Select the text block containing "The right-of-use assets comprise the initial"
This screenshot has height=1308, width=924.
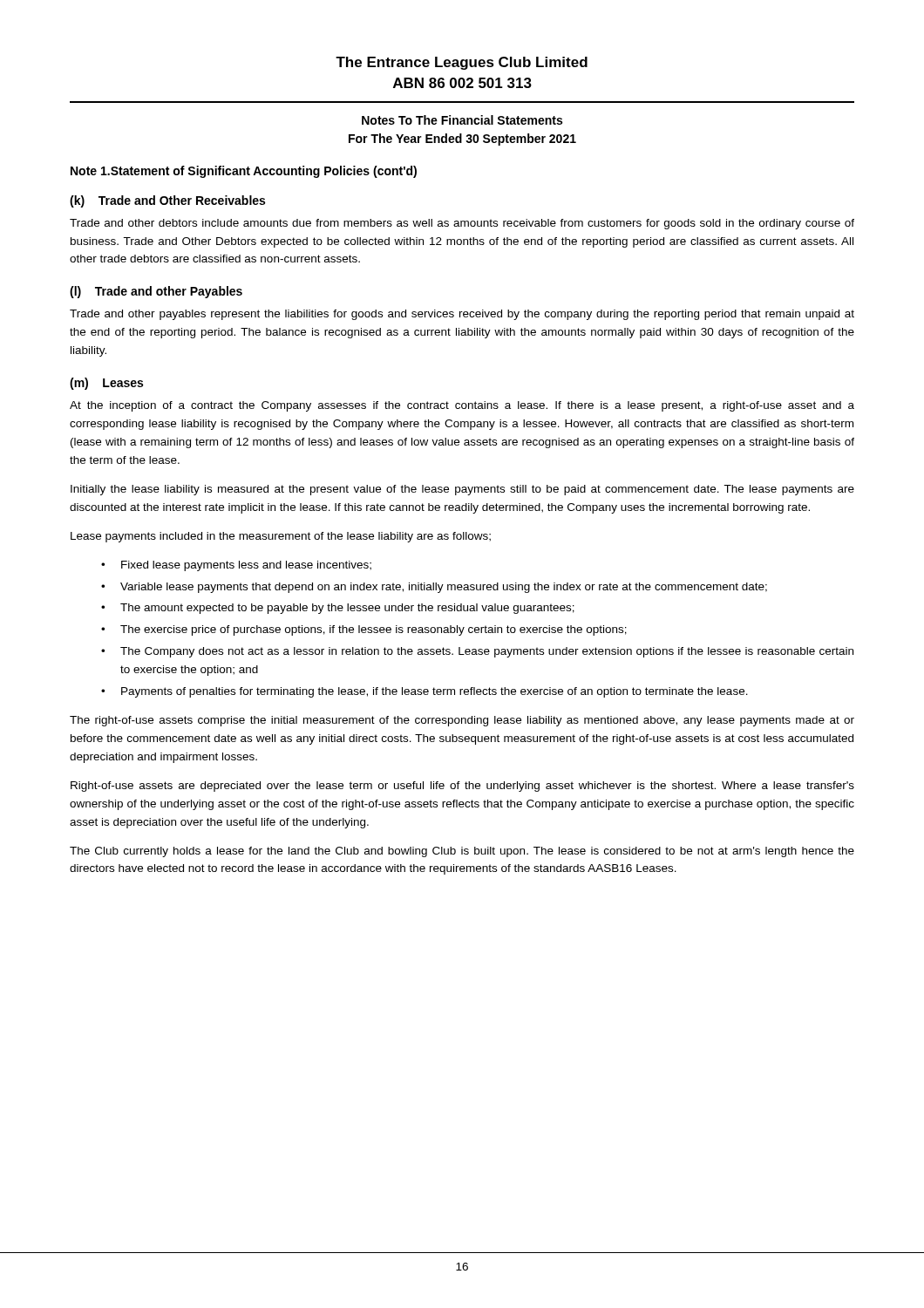tap(462, 738)
